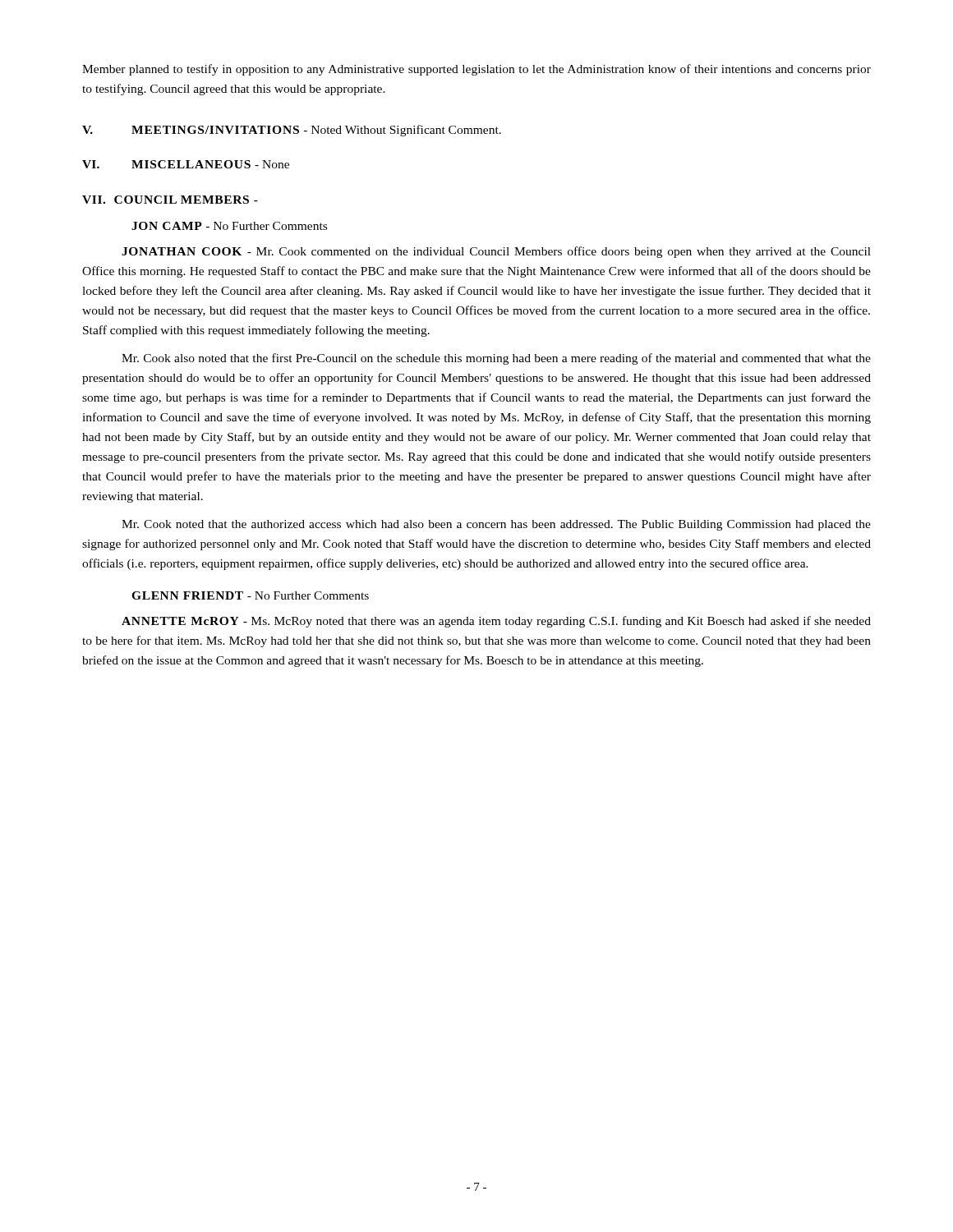The height and width of the screenshot is (1232, 953).
Task: Select the section header with the text "GLENN FRIENDT - No Further Comments"
Action: (250, 595)
